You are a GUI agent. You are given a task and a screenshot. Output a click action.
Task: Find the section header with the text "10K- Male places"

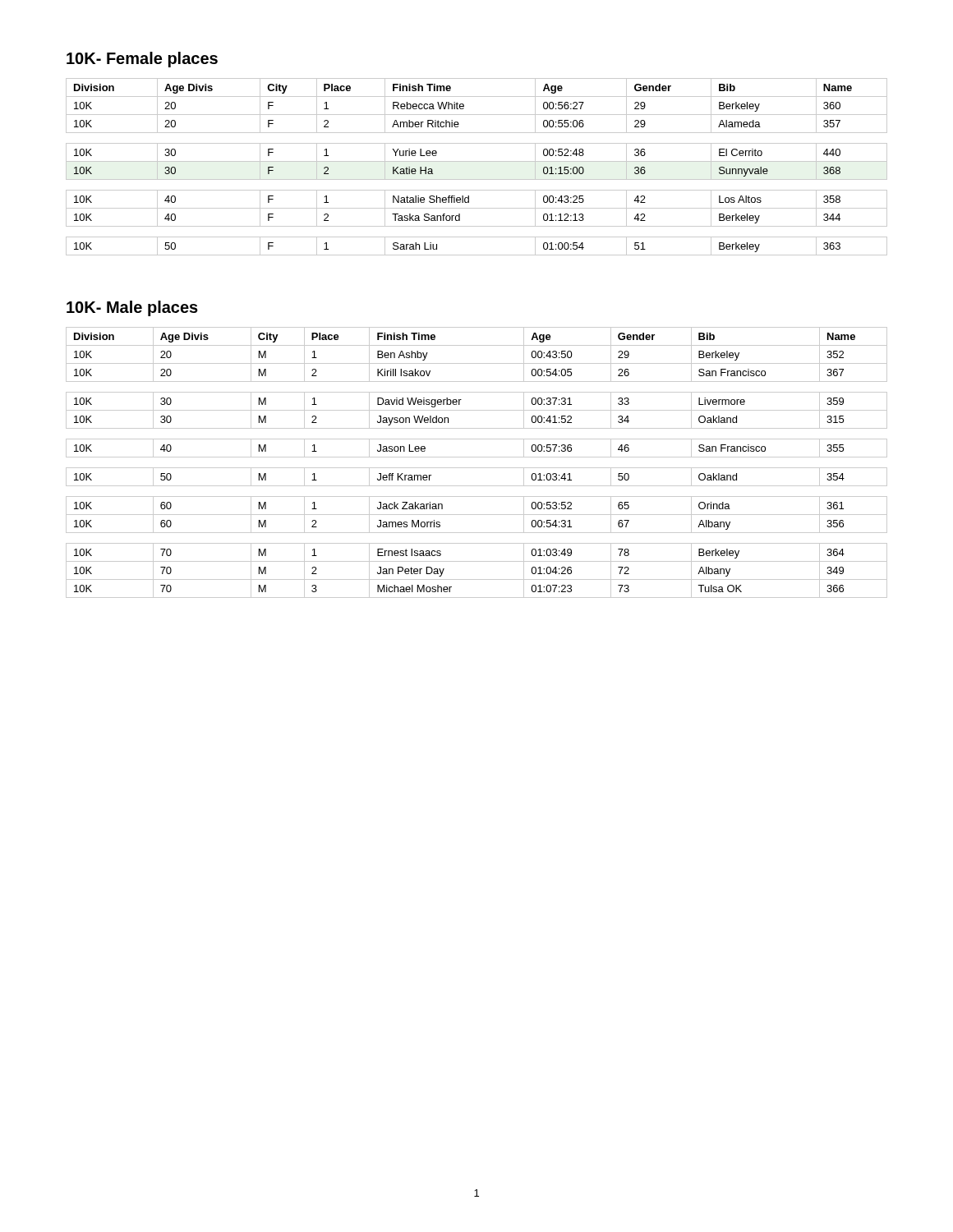tap(132, 308)
